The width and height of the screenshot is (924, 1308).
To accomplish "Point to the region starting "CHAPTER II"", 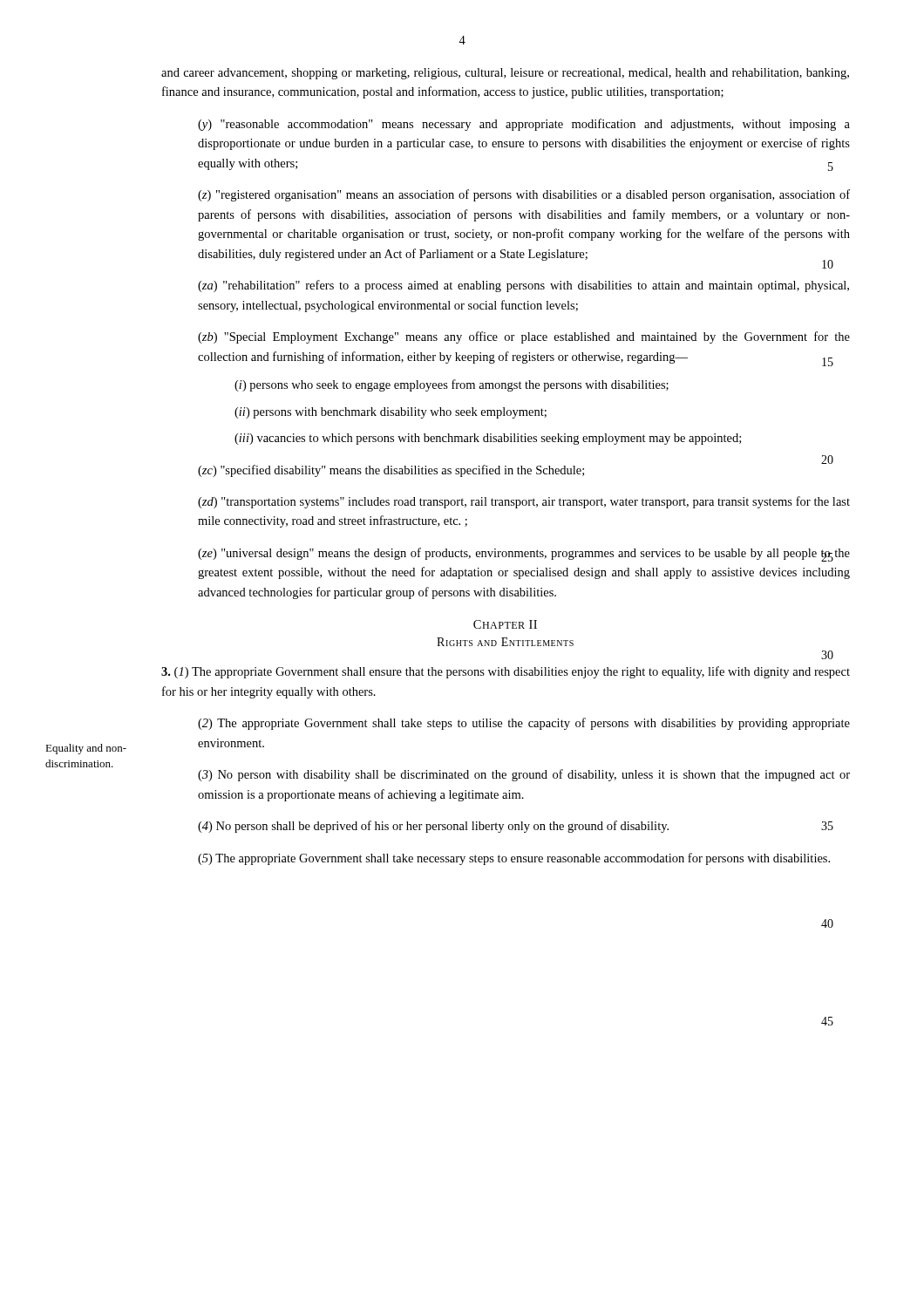I will pyautogui.click(x=506, y=625).
